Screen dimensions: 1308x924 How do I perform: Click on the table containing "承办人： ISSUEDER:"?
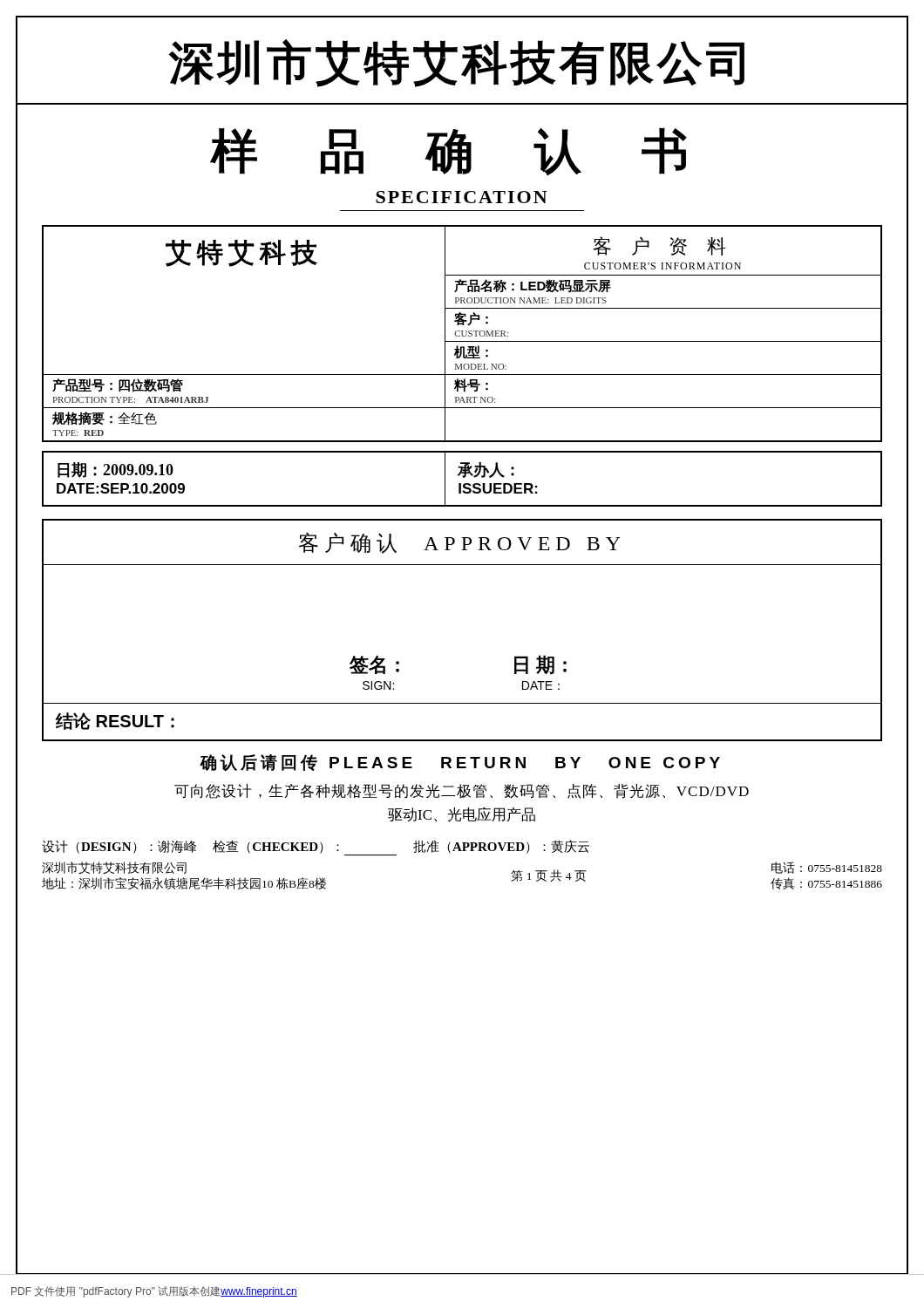click(x=462, y=474)
